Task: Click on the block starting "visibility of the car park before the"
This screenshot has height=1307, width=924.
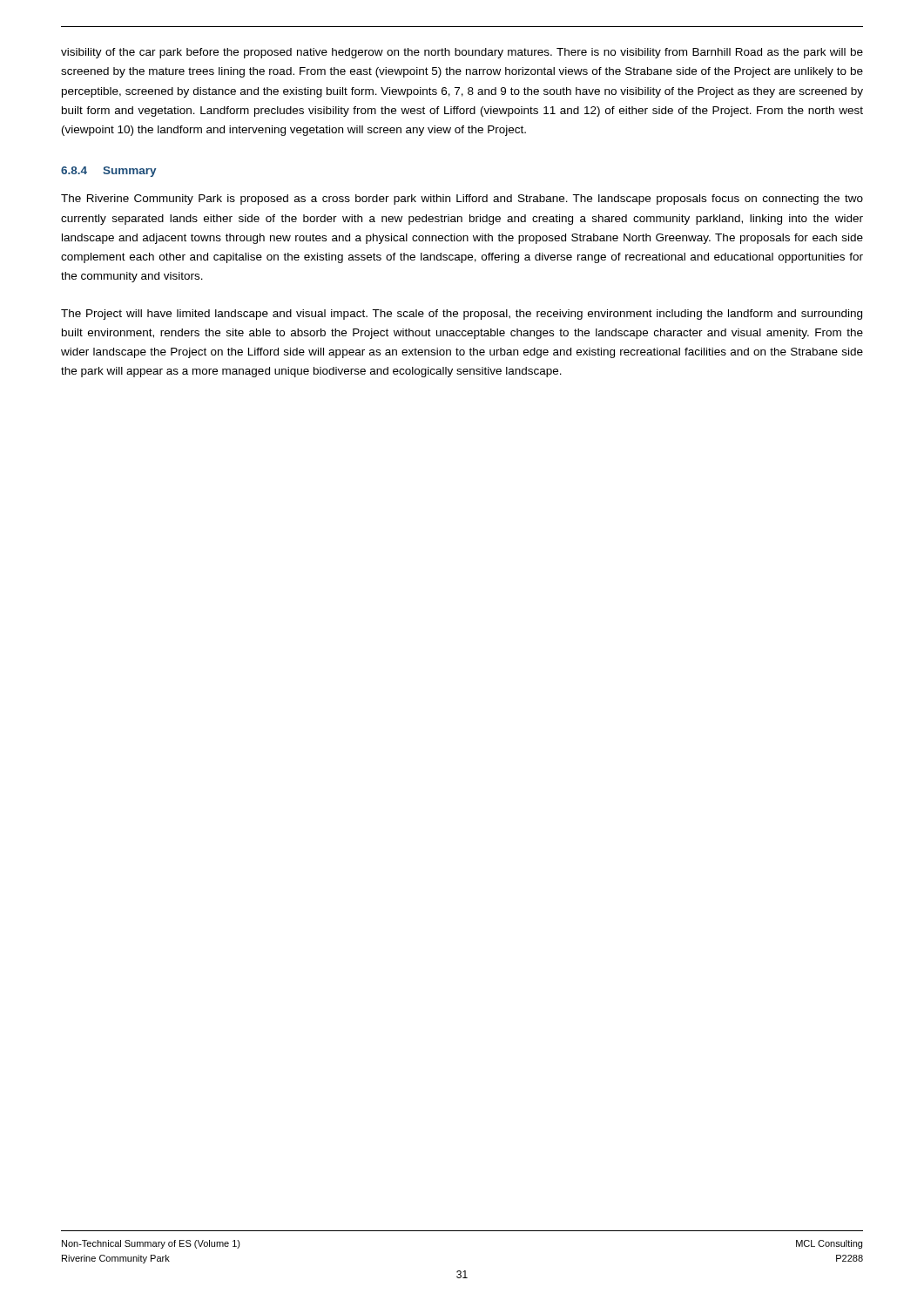Action: tap(462, 91)
